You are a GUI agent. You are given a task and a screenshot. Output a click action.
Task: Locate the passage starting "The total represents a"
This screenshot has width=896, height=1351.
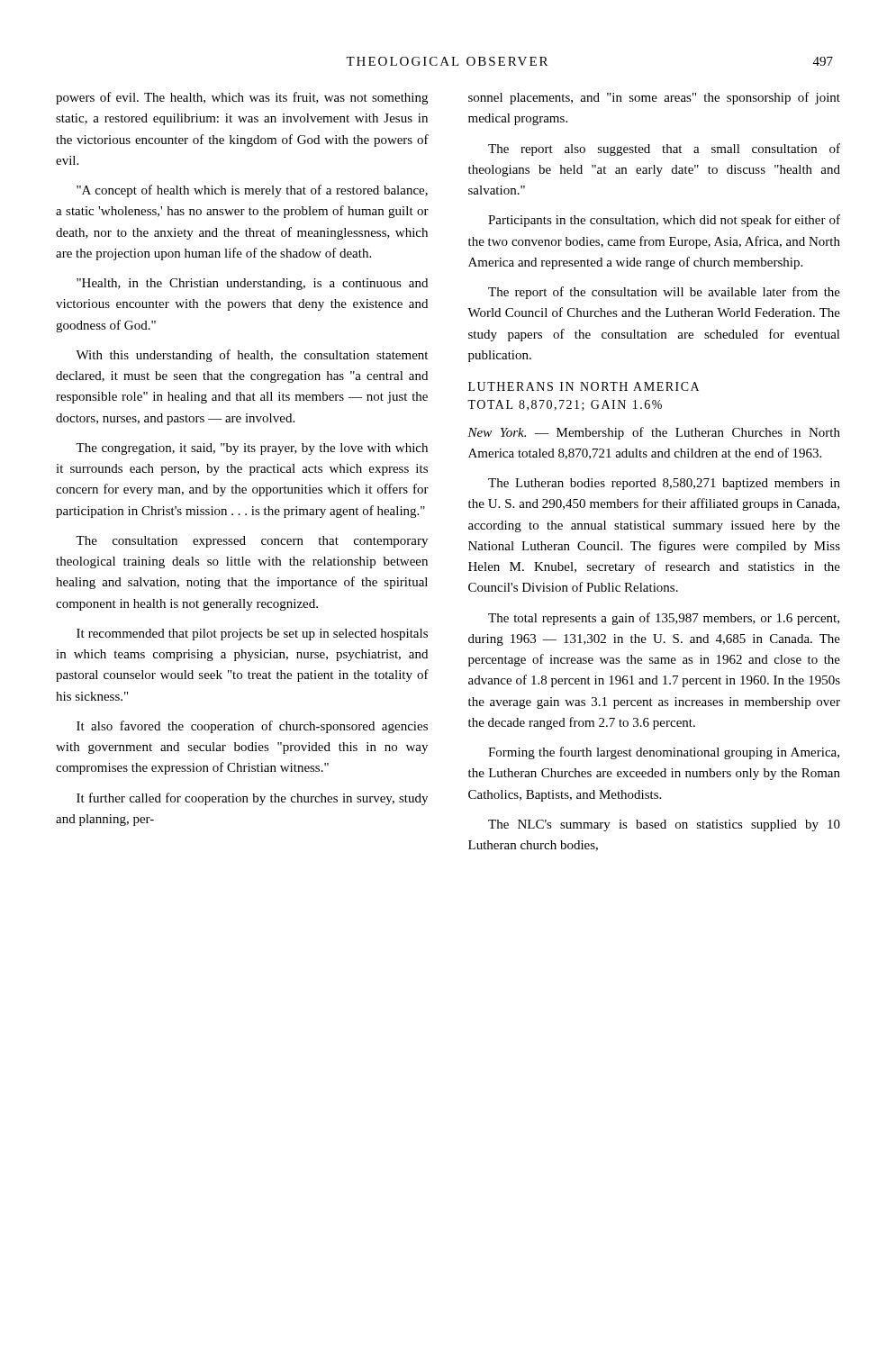pos(654,670)
